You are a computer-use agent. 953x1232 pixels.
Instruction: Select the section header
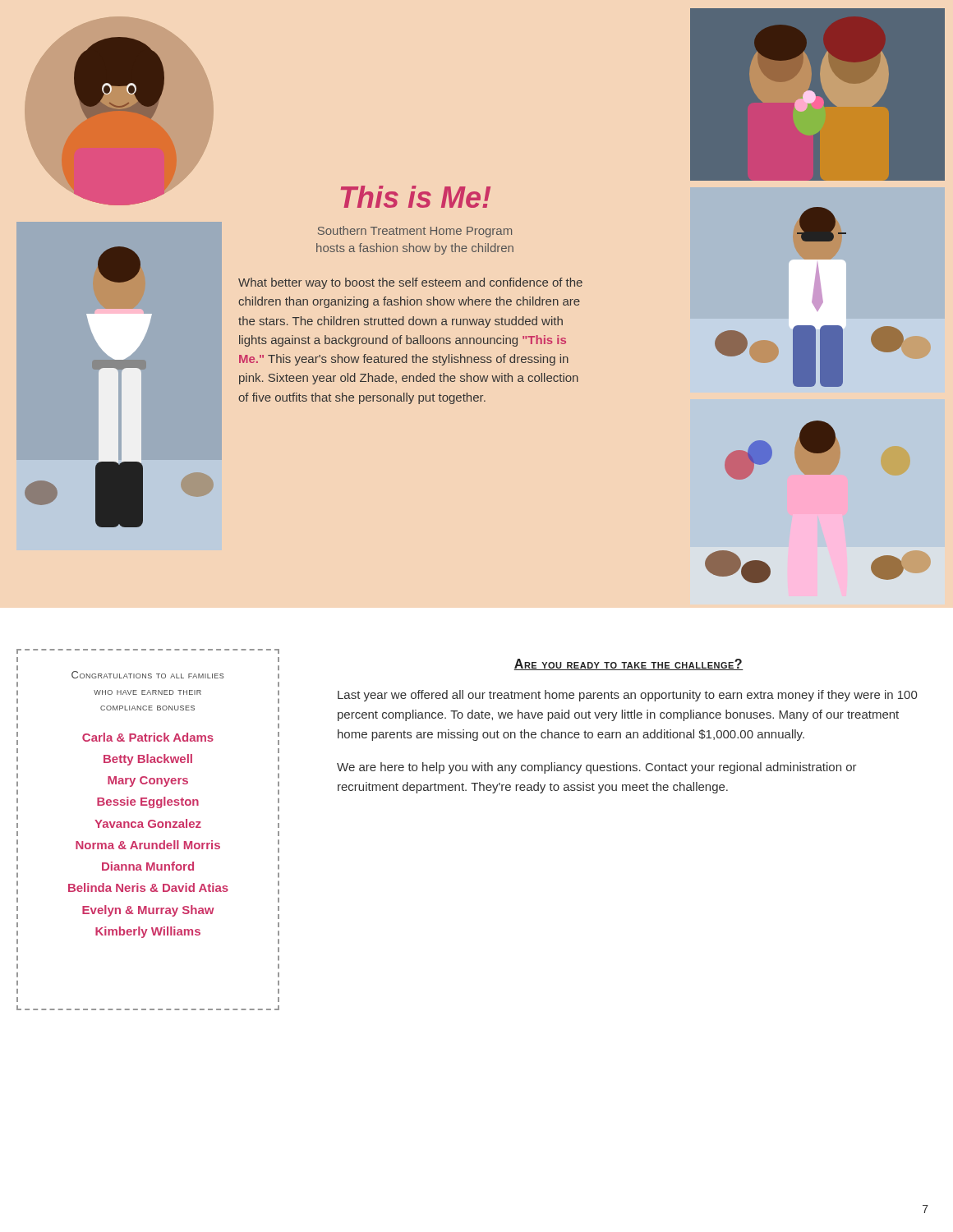pos(628,664)
